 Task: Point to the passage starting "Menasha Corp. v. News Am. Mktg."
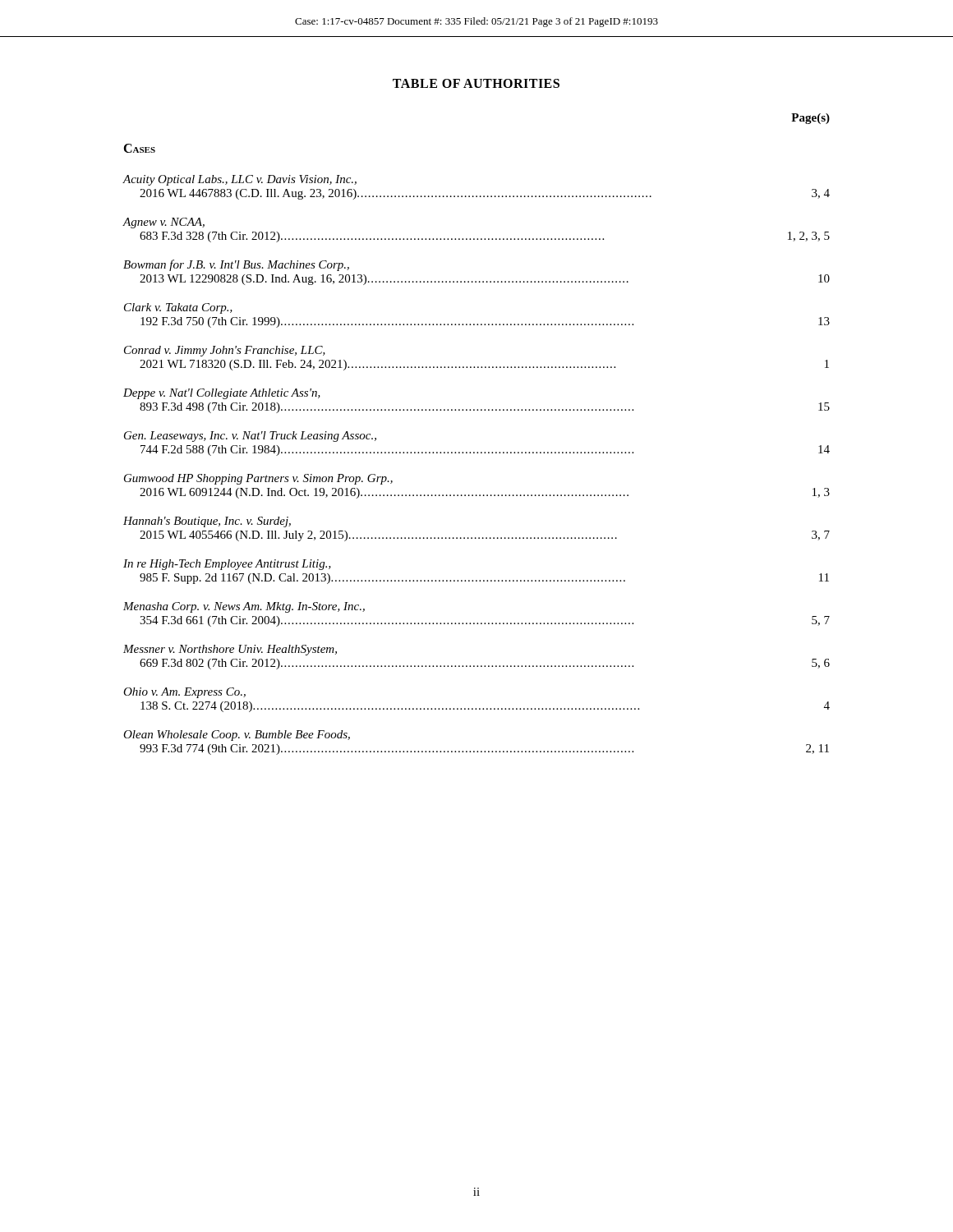(x=476, y=614)
